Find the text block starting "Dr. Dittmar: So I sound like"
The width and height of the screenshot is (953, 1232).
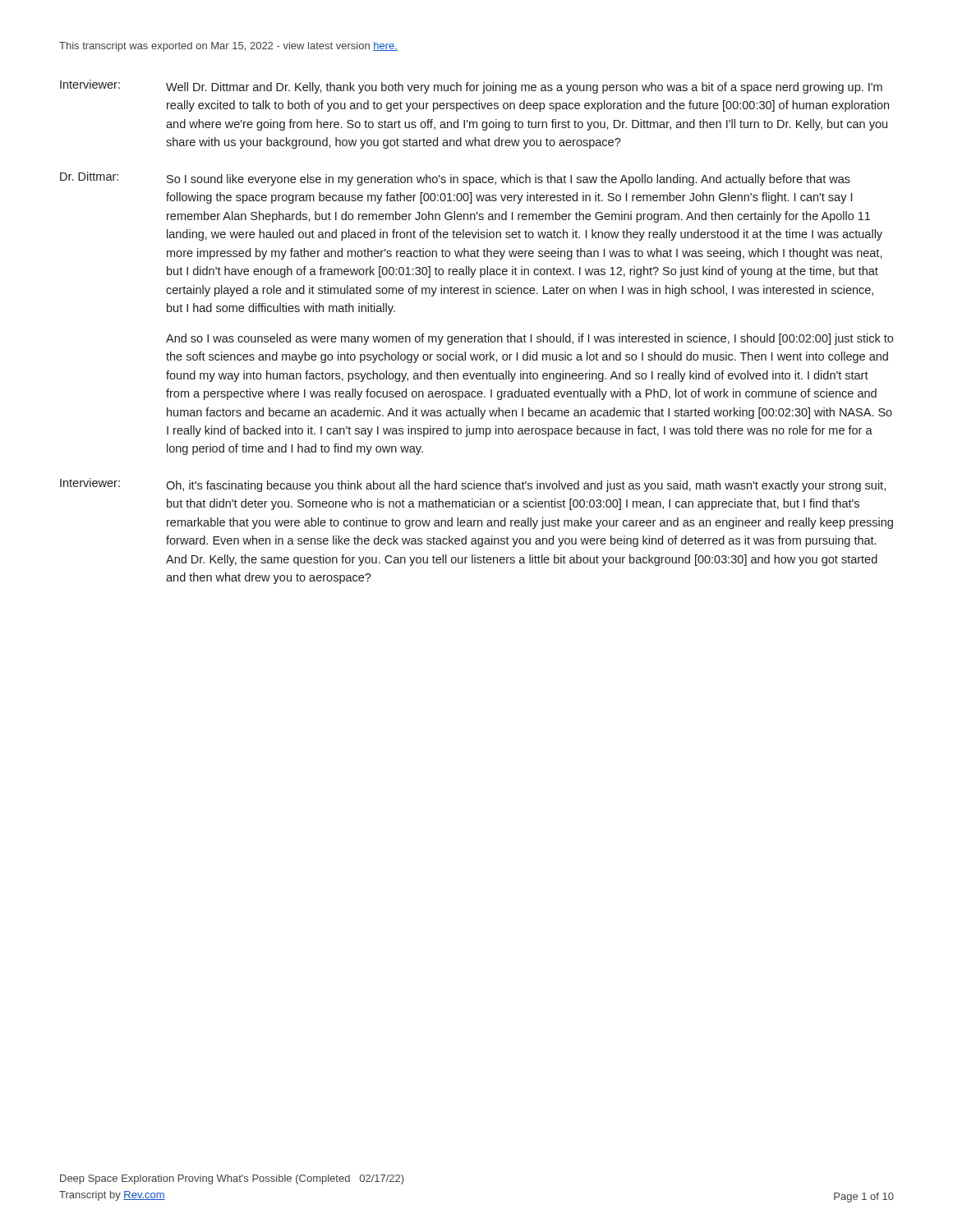tap(455, 179)
